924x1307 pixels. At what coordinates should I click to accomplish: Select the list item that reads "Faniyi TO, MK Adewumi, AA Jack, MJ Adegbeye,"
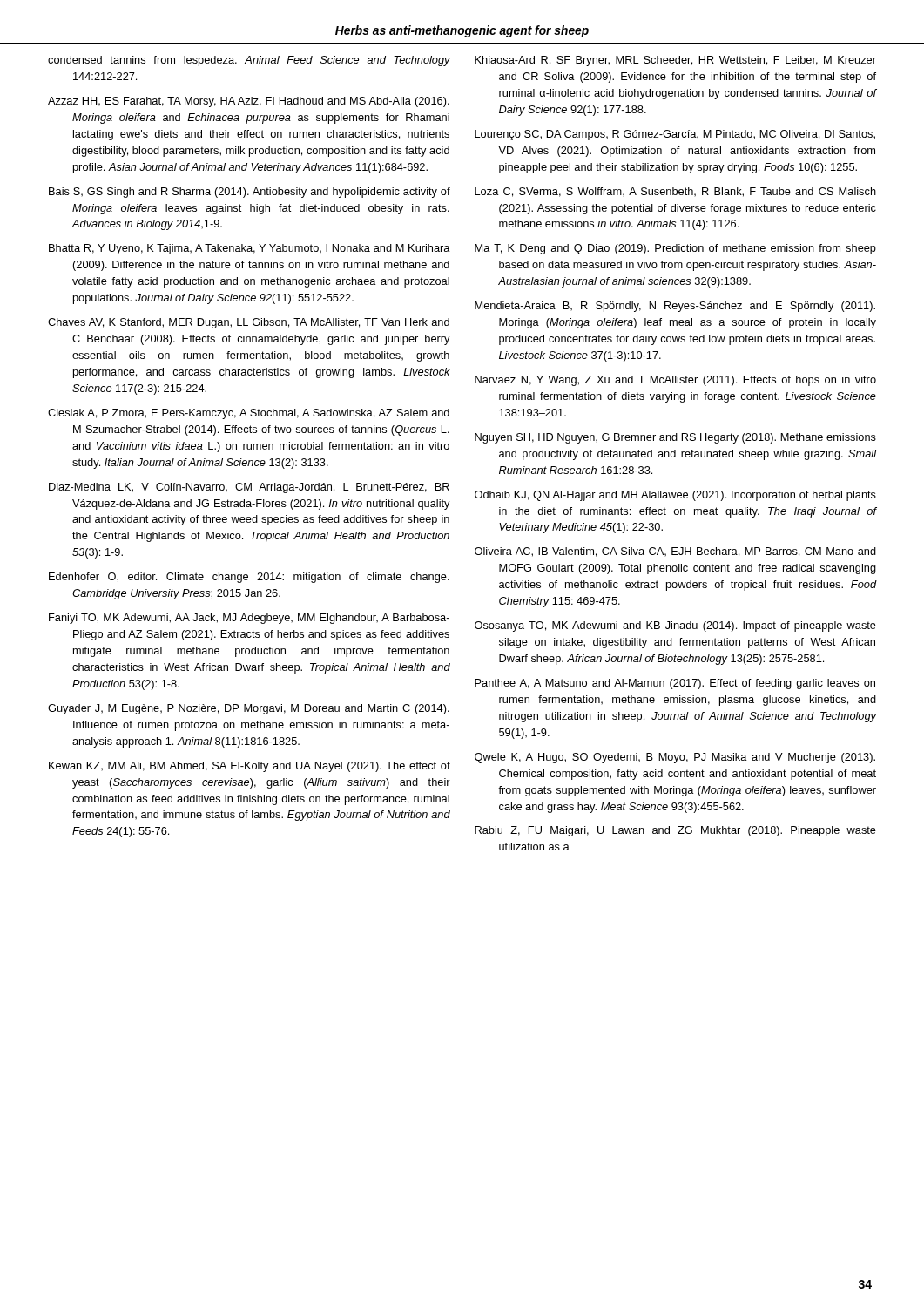[x=249, y=650]
